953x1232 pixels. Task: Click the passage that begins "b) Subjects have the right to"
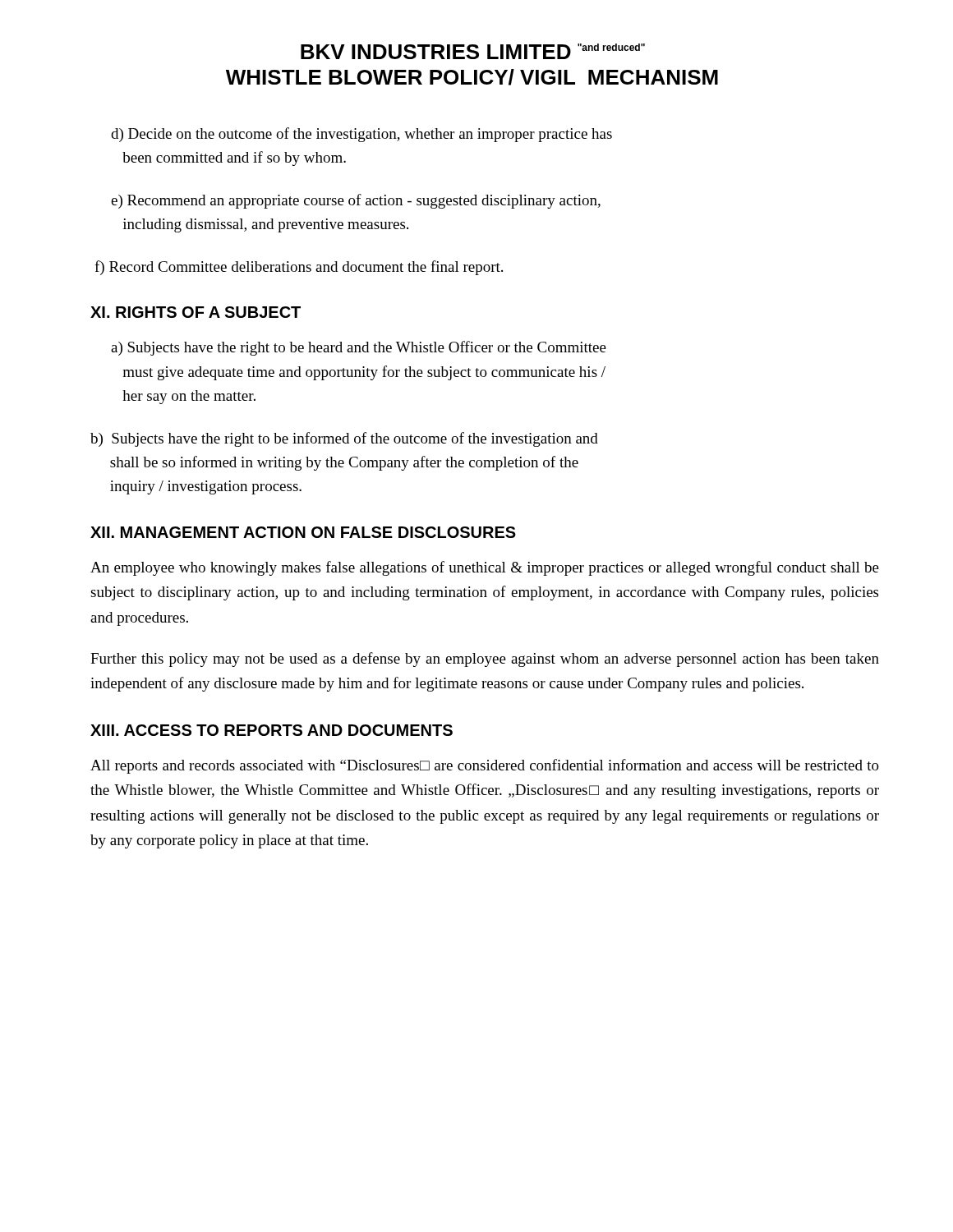(x=344, y=462)
